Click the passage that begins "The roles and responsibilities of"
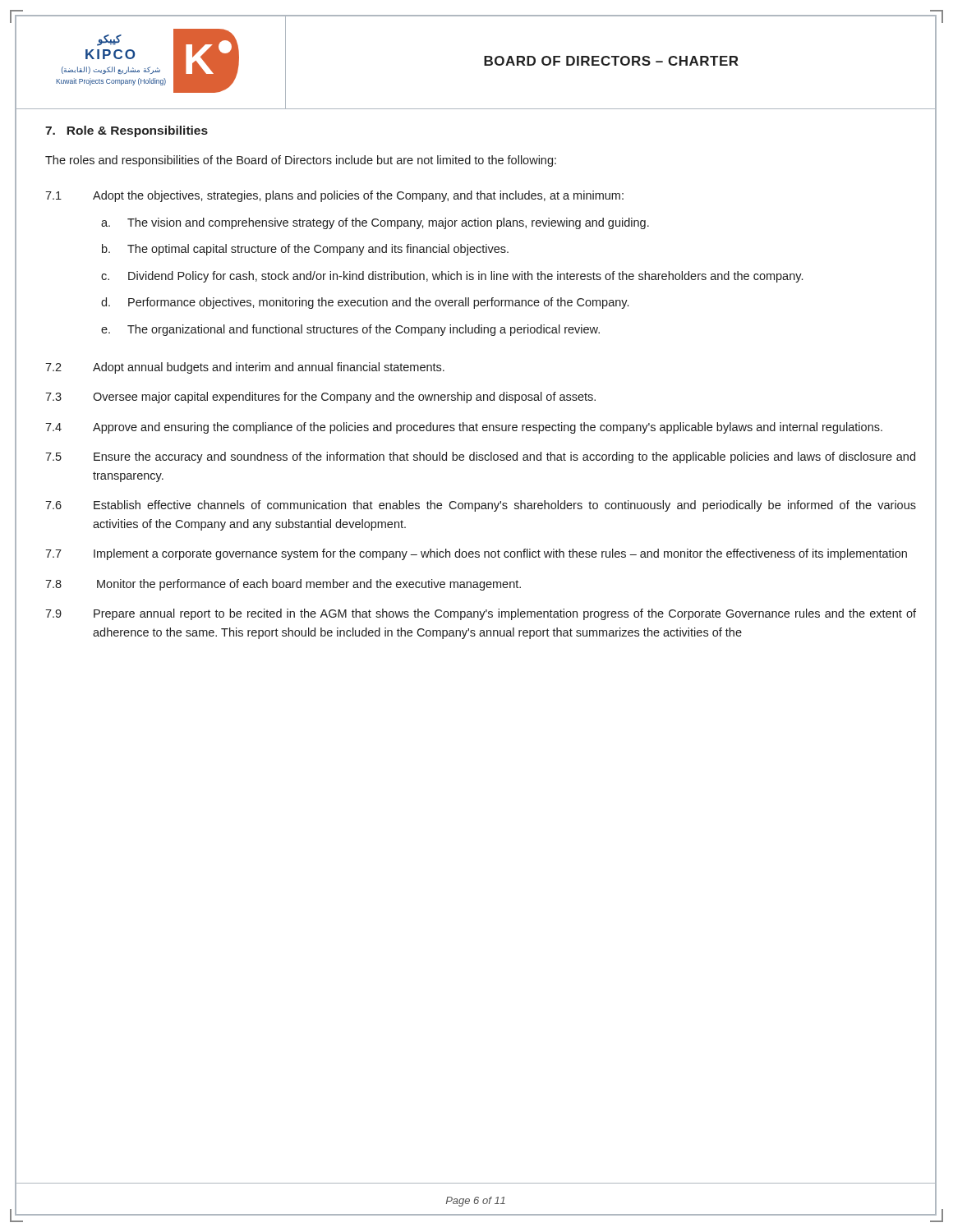This screenshot has width=953, height=1232. [301, 160]
